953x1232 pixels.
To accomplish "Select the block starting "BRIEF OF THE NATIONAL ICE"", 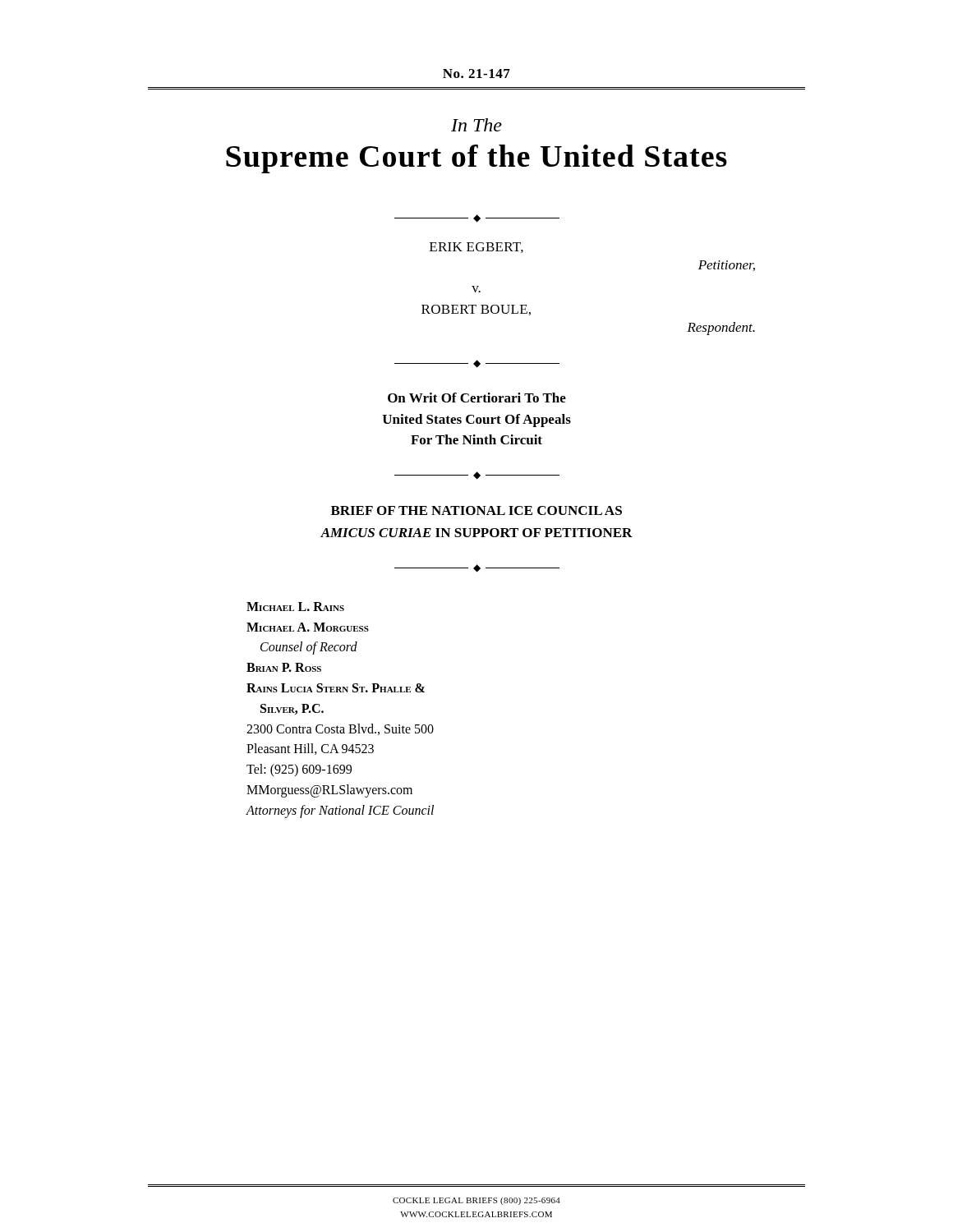I will click(476, 521).
